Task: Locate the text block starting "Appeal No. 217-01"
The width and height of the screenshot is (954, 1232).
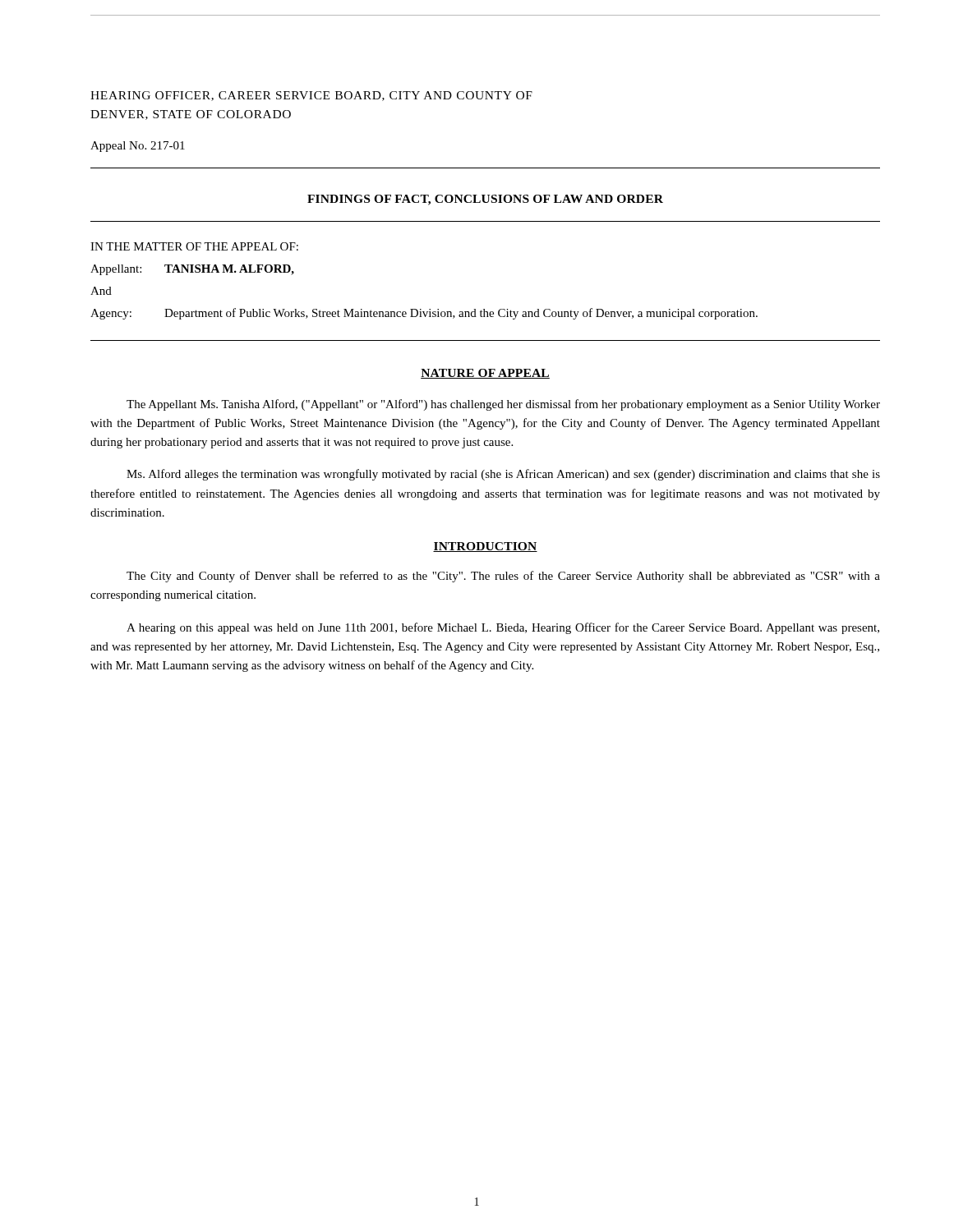Action: click(x=138, y=145)
